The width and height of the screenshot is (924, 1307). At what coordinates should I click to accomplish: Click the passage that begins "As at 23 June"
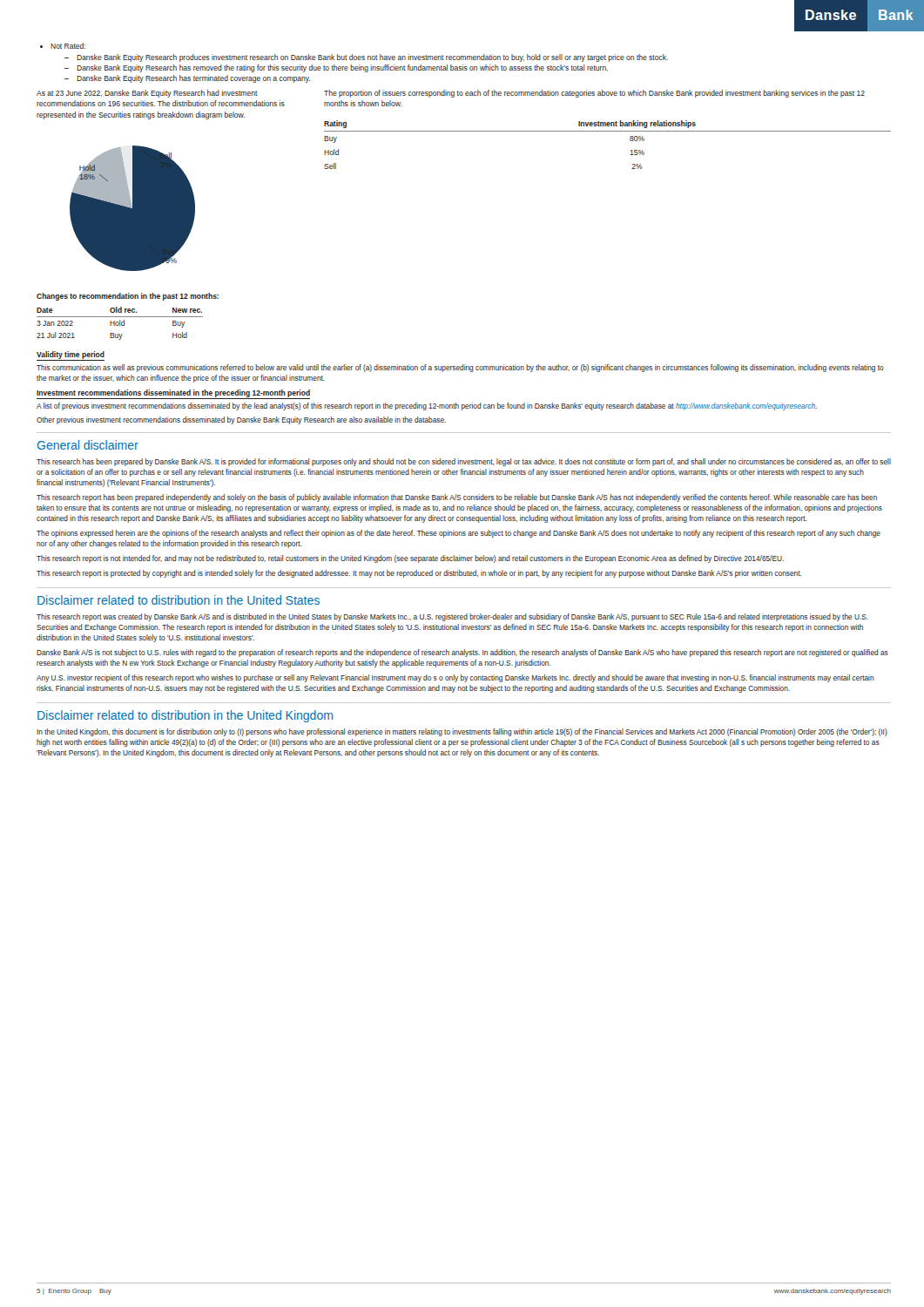(161, 104)
